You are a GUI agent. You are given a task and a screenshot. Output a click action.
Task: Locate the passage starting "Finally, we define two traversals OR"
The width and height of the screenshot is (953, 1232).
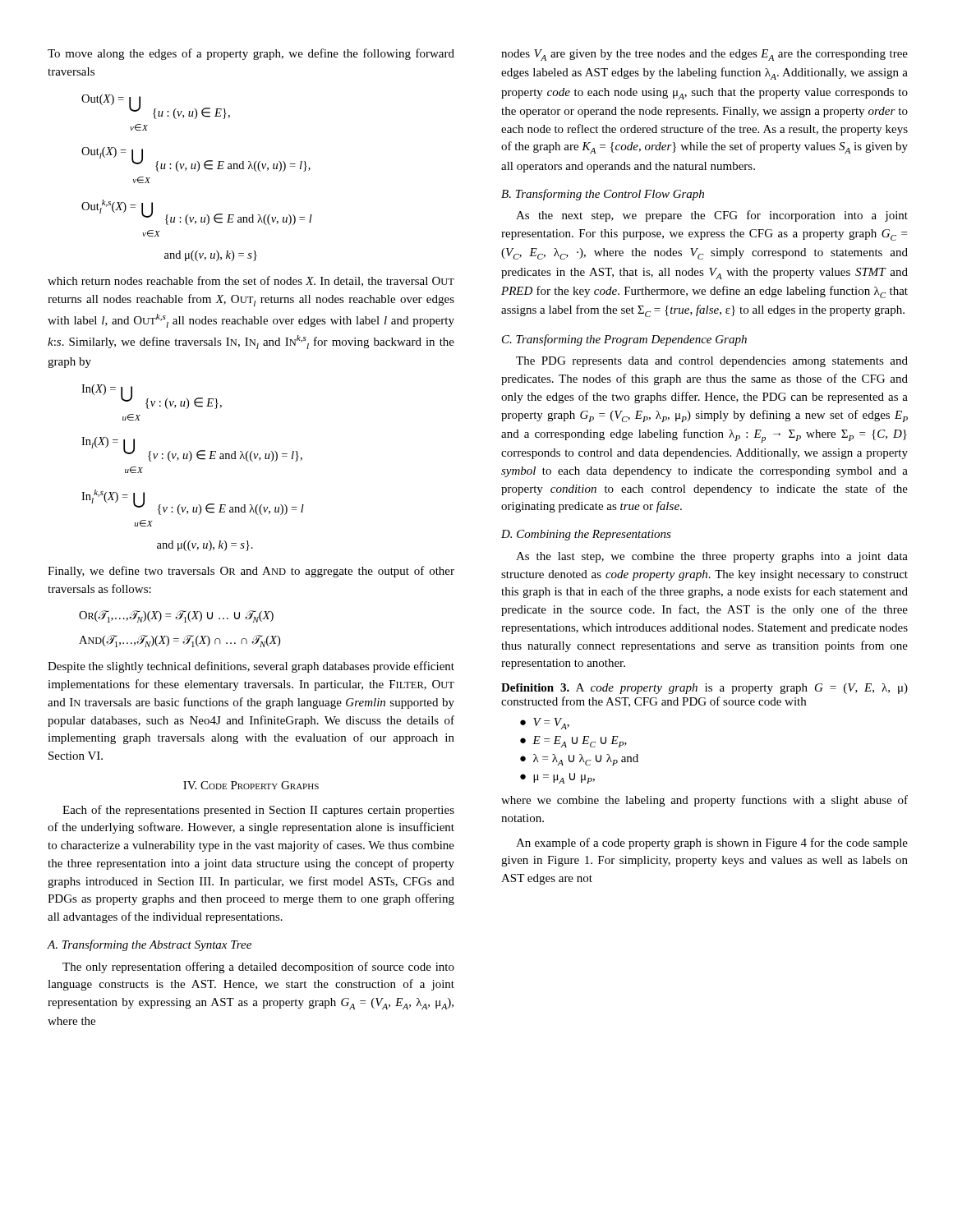pos(251,581)
